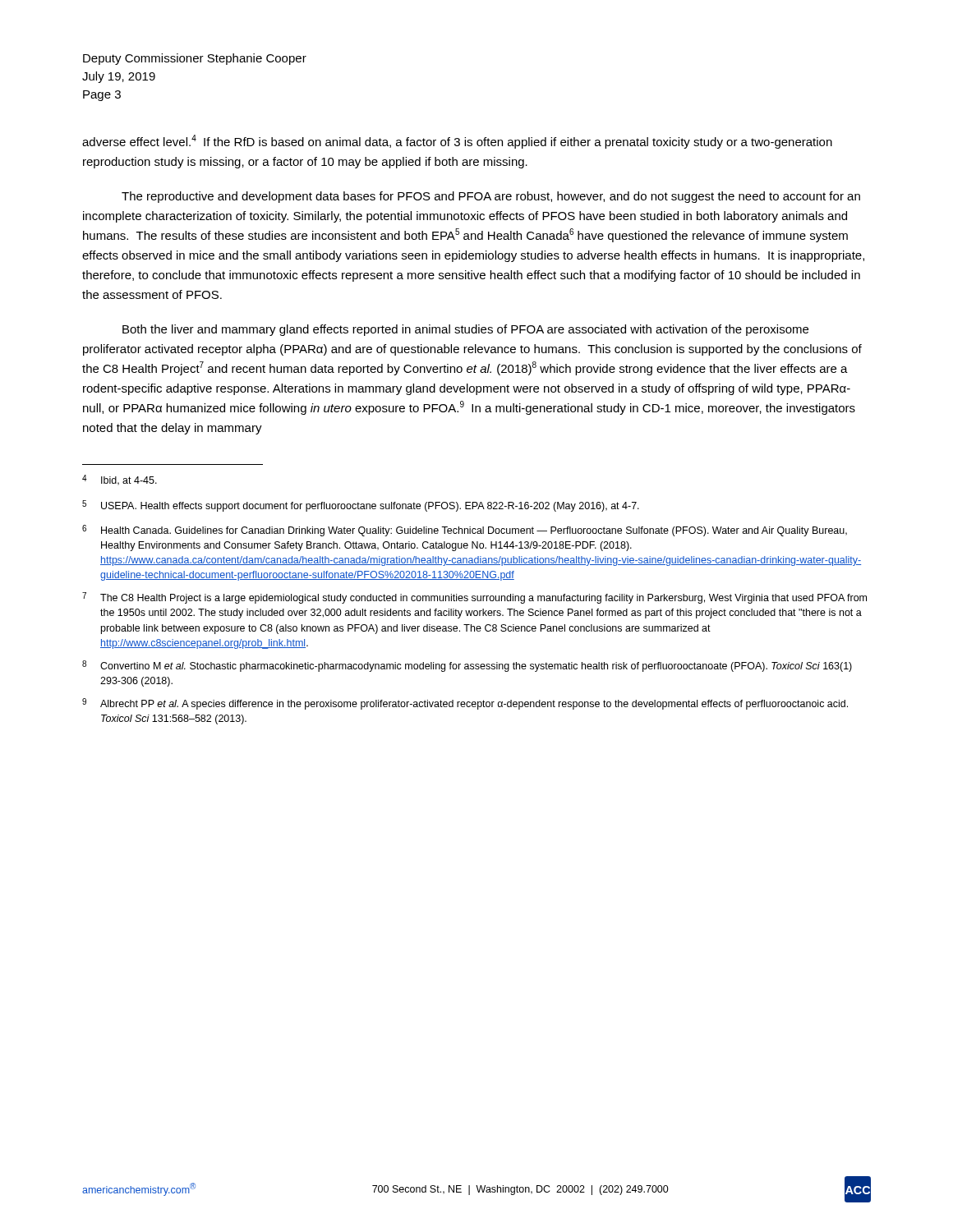953x1232 pixels.
Task: Navigate to the element starting "4 Ibid, at 4-45."
Action: tap(120, 480)
